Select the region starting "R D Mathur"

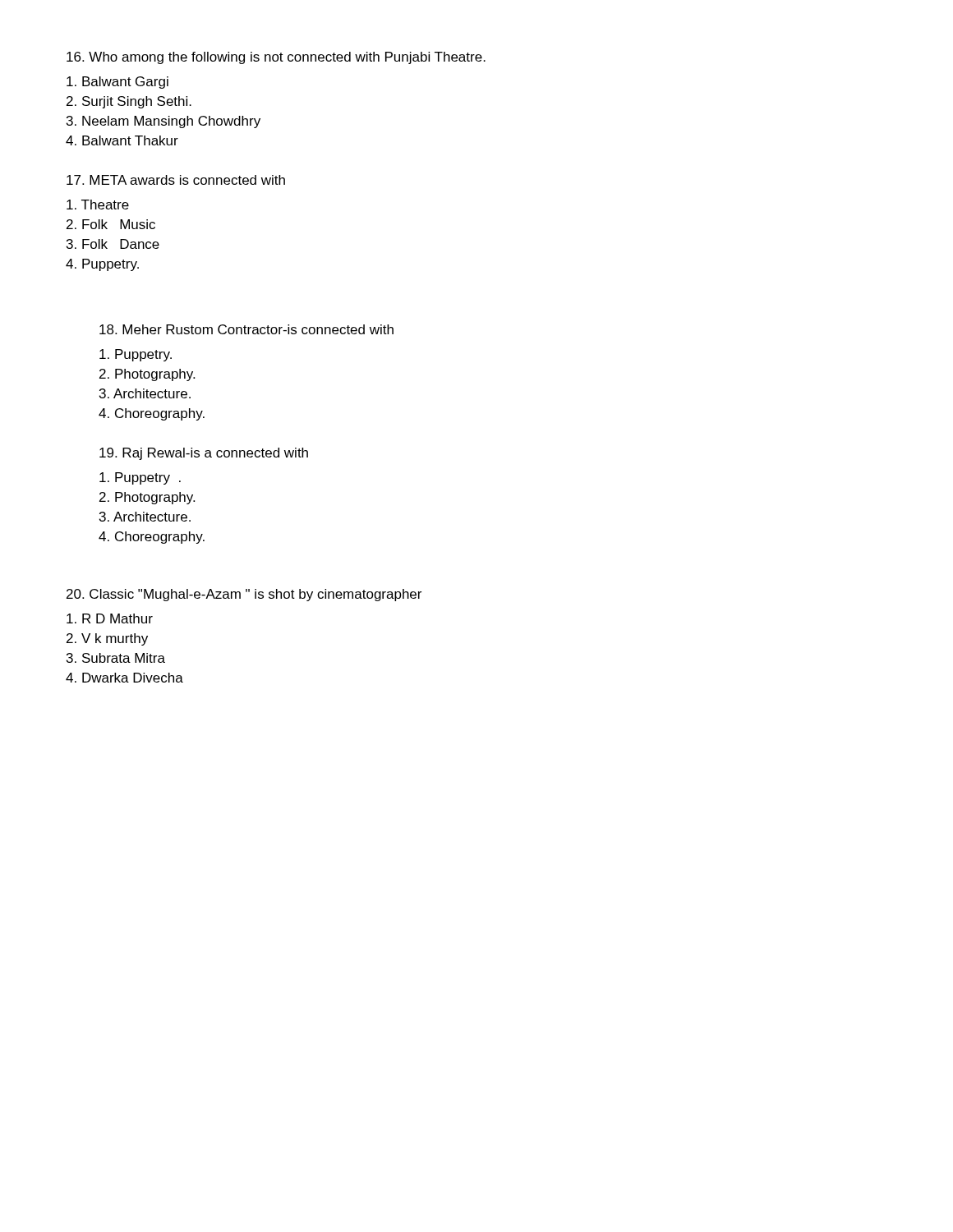click(x=109, y=619)
